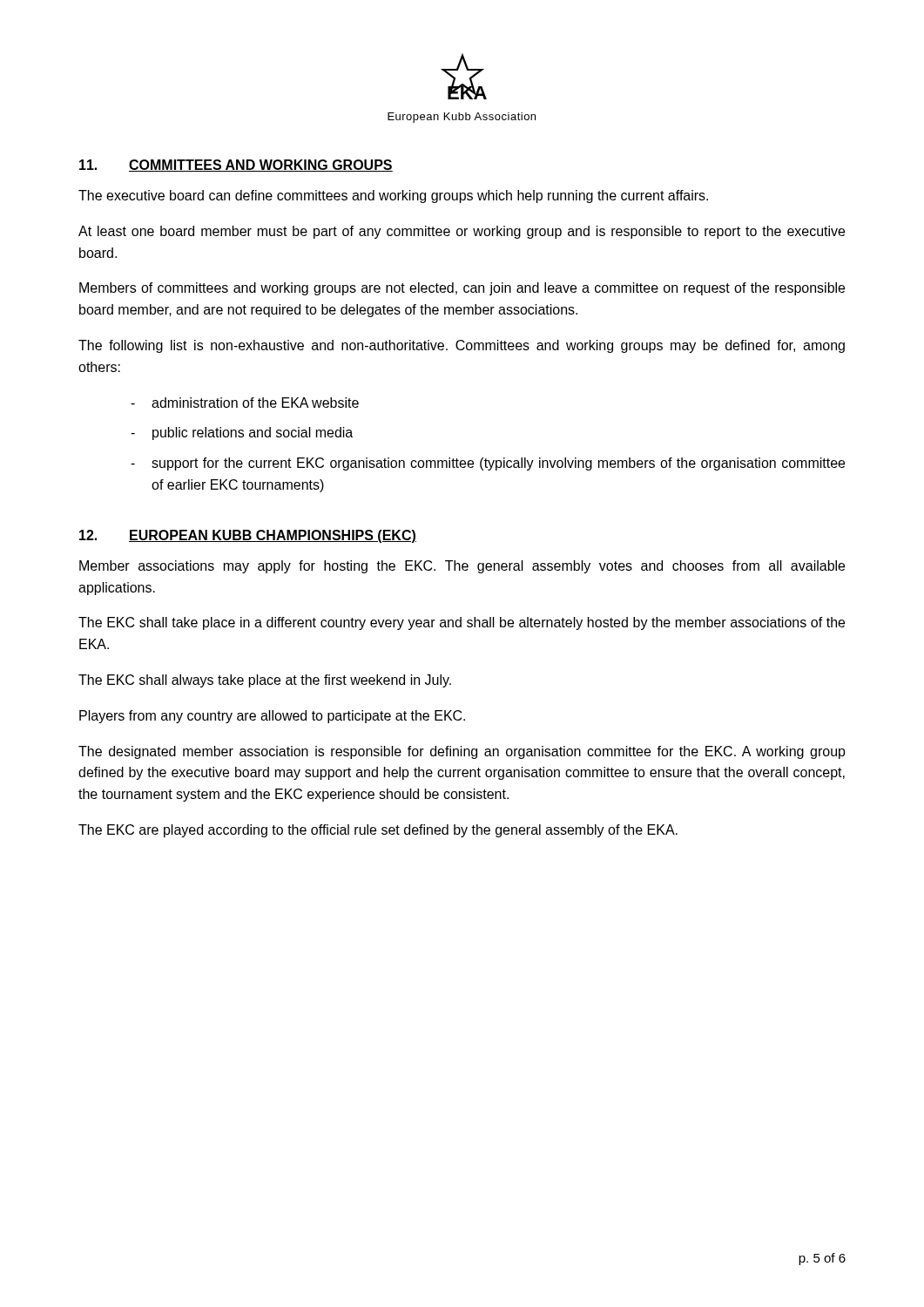Image resolution: width=924 pixels, height=1307 pixels.
Task: Locate the text starting "- support for the current EKC"
Action: click(x=488, y=475)
